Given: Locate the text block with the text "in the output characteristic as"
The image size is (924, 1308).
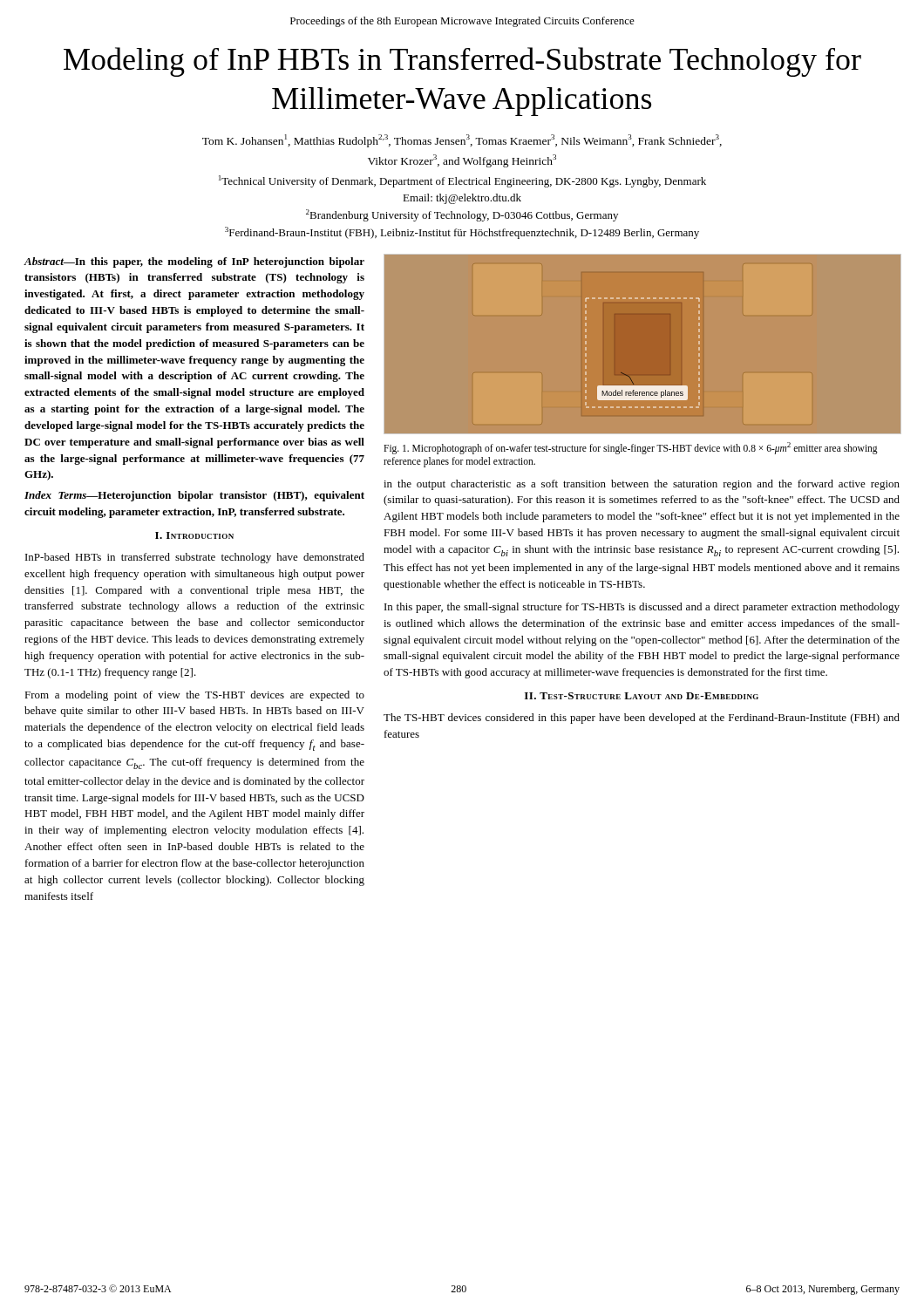Looking at the screenshot, I should (642, 534).
